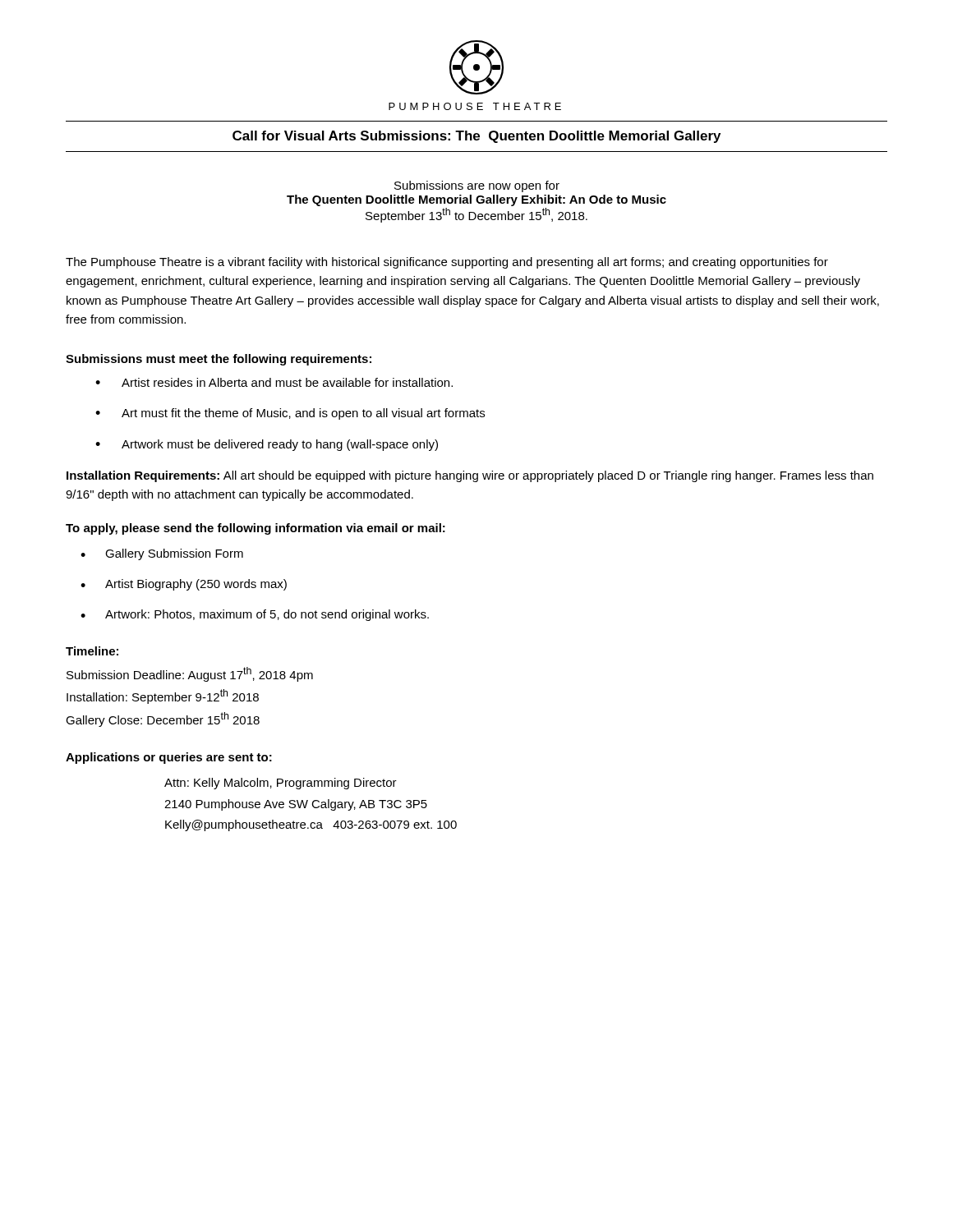Select the region starting "Submission Deadline: August 17th, 2018 4pm"

coord(190,696)
